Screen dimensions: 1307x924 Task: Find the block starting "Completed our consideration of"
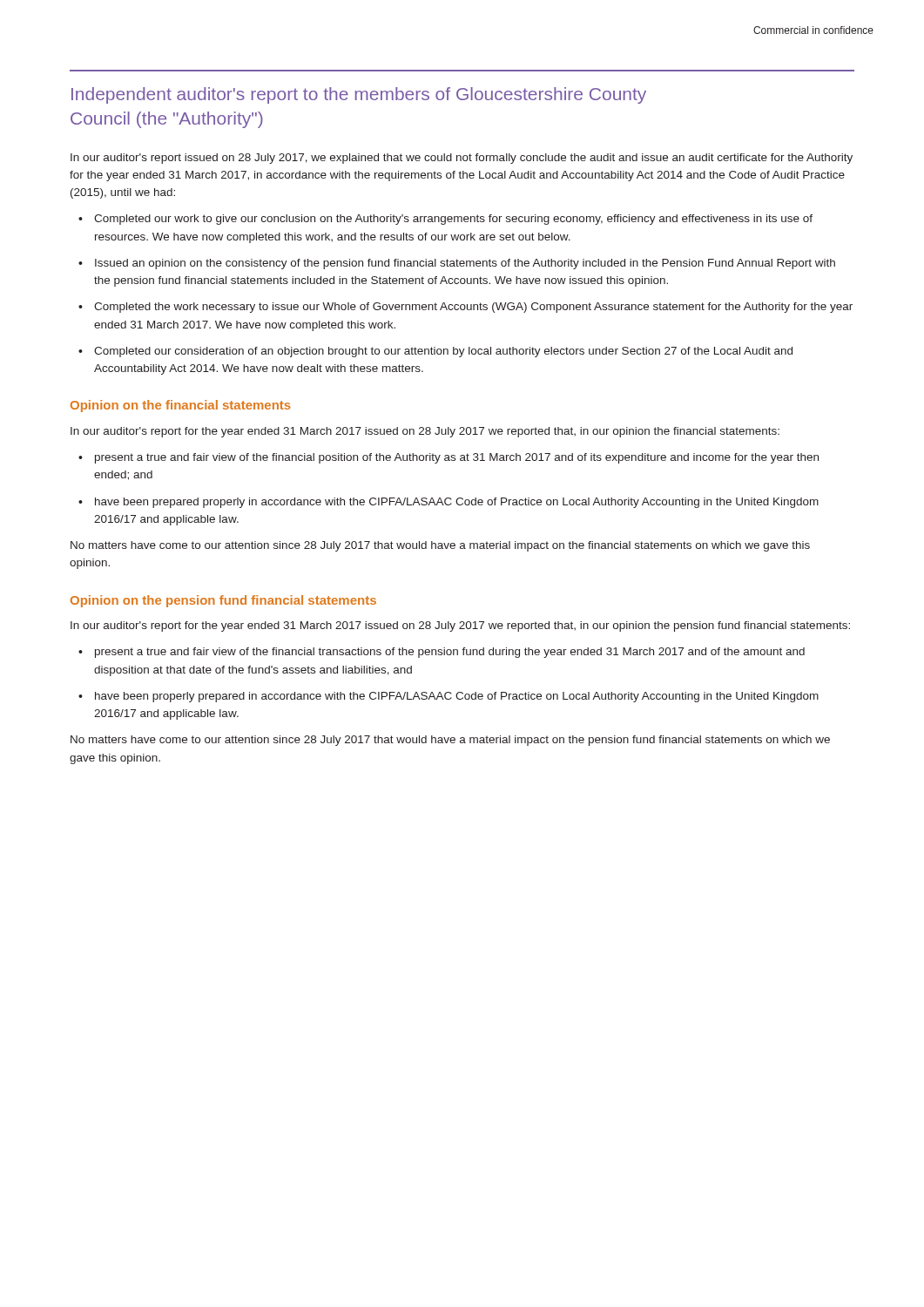pos(444,359)
